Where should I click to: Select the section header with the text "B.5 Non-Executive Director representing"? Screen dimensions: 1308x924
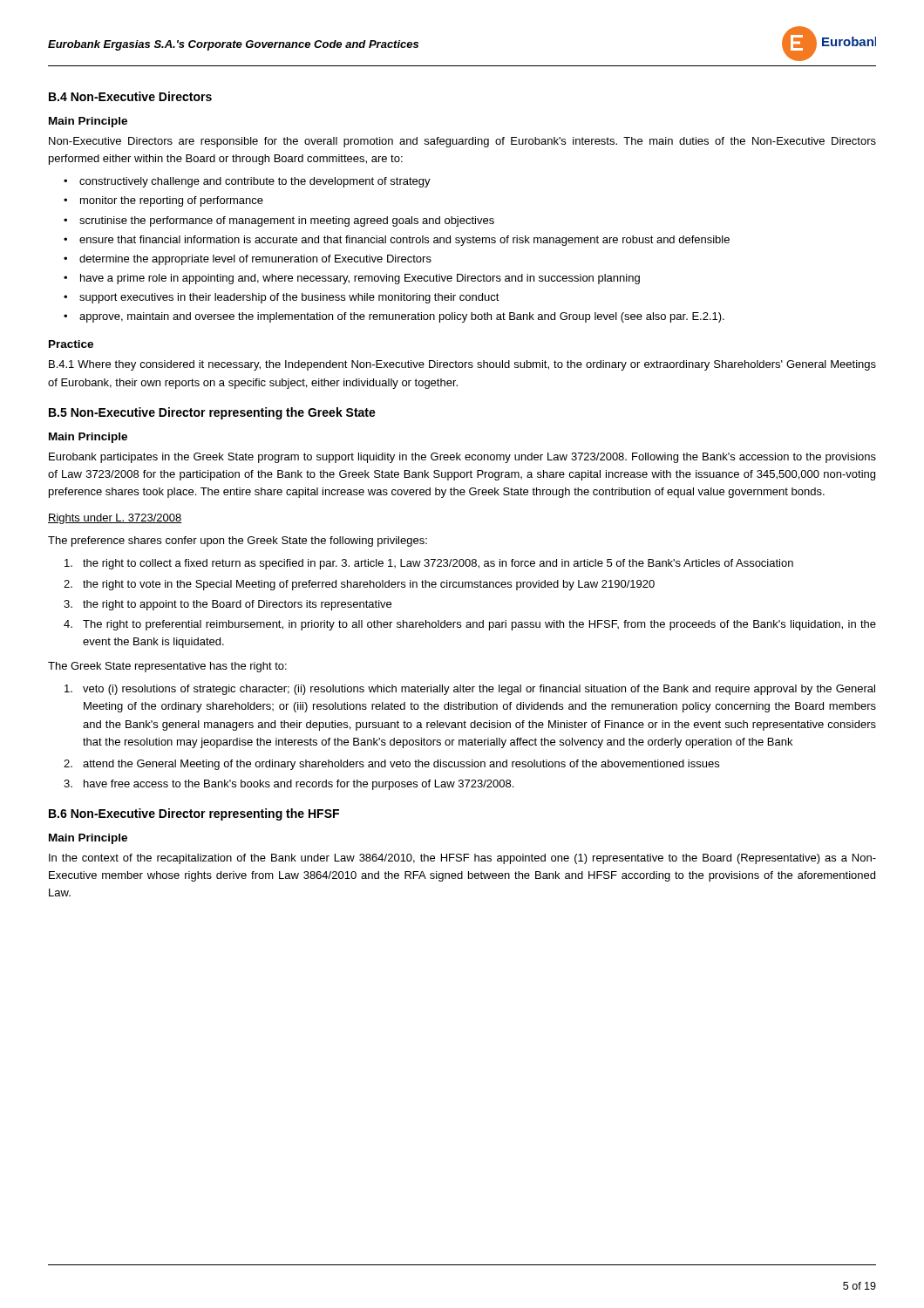pos(212,412)
